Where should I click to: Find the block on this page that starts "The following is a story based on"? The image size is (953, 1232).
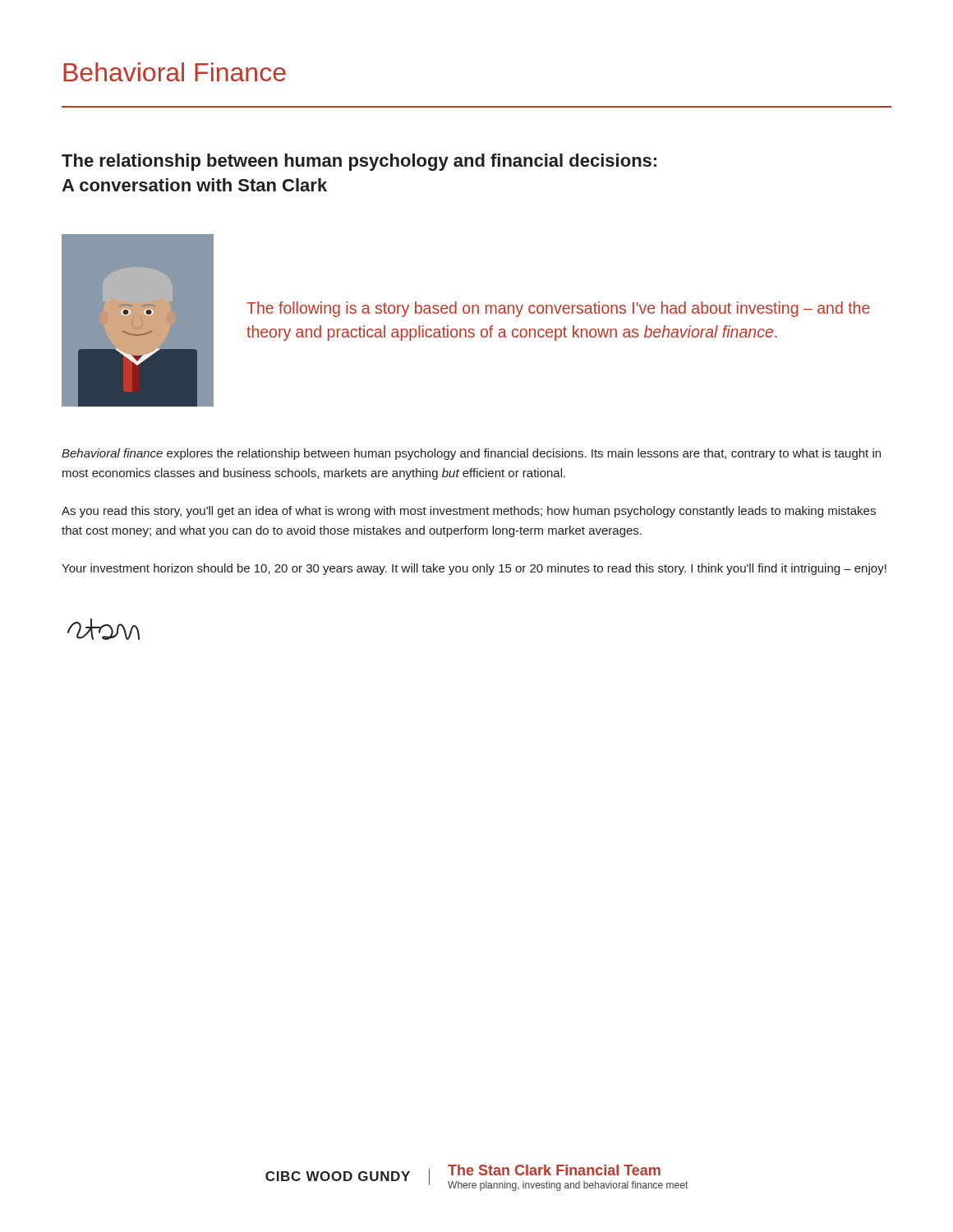pos(569,321)
